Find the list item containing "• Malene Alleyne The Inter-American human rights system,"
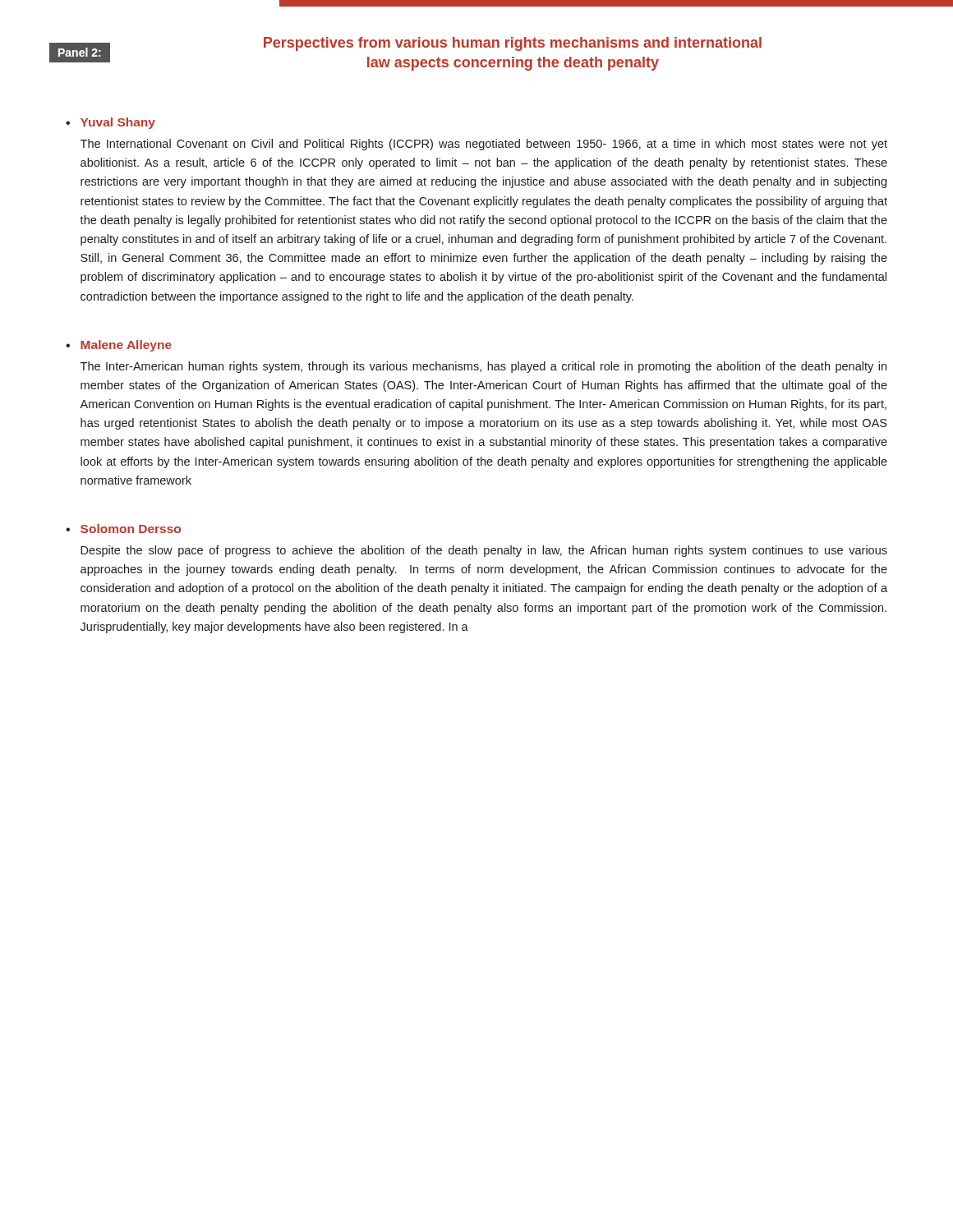The image size is (953, 1232). (476, 414)
